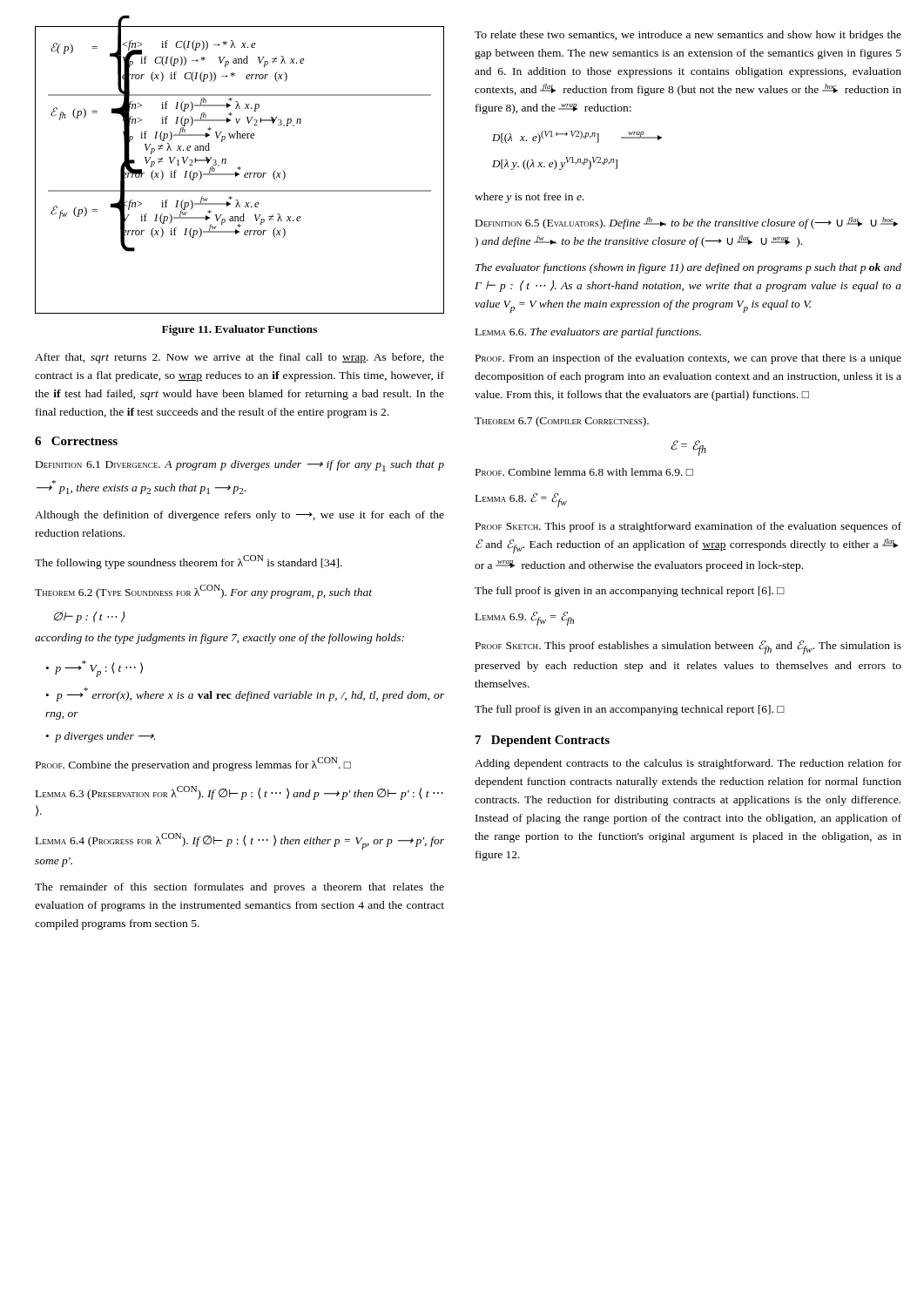Locate the element starting "The following type"
The width and height of the screenshot is (924, 1307).
pos(189,561)
